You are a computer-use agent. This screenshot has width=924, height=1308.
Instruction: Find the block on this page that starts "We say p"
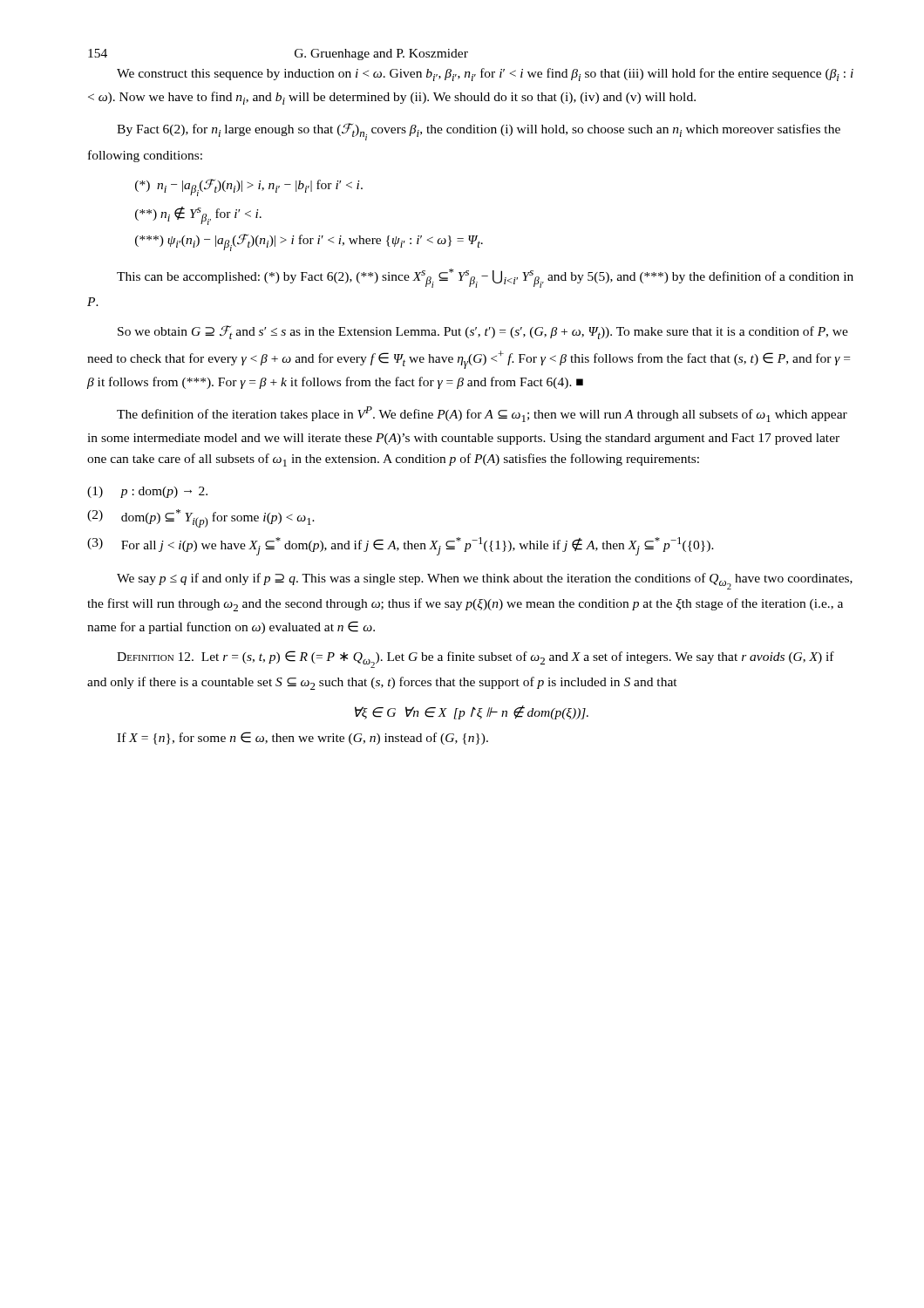pos(471,602)
